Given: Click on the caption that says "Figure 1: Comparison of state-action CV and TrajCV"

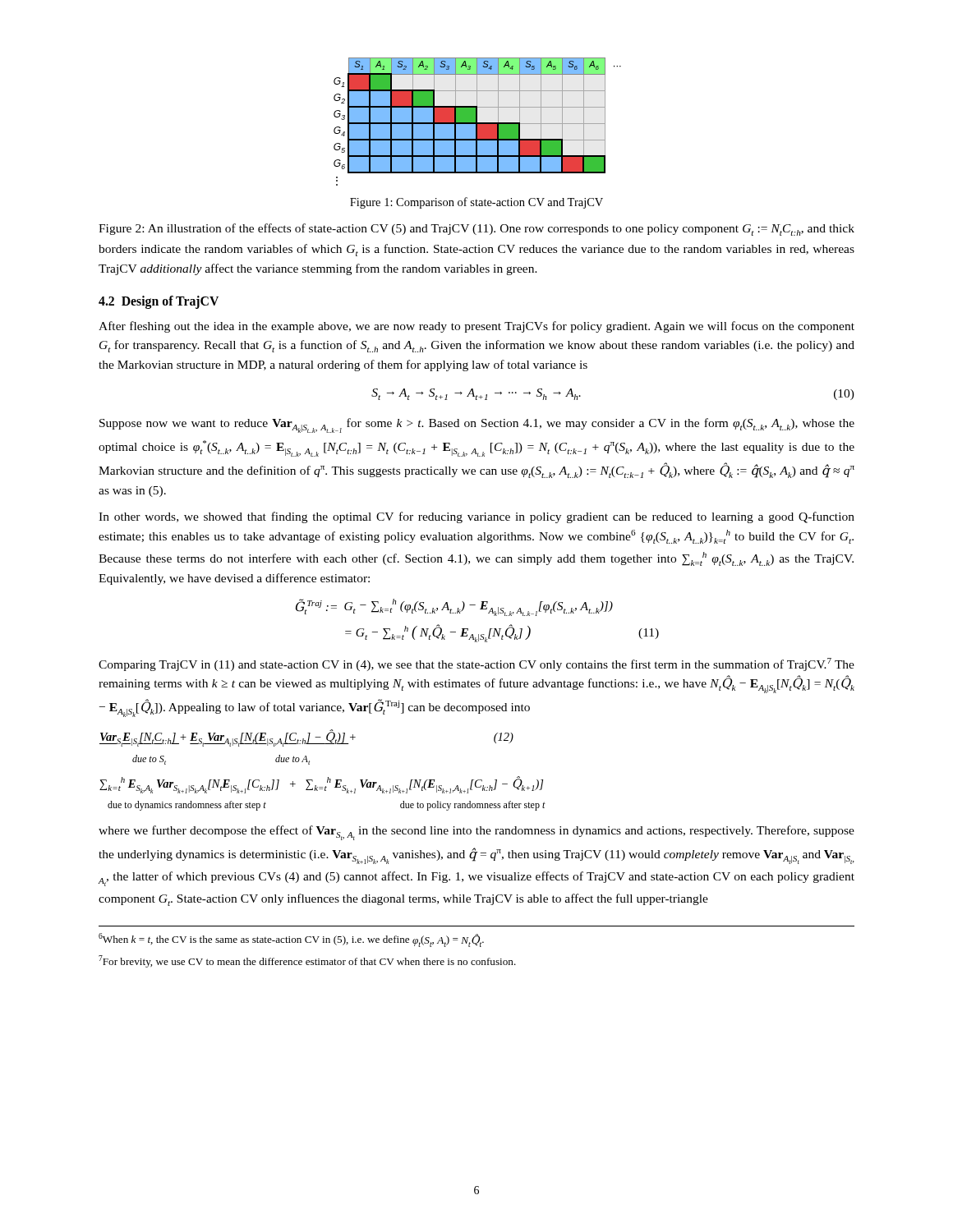Looking at the screenshot, I should point(476,202).
